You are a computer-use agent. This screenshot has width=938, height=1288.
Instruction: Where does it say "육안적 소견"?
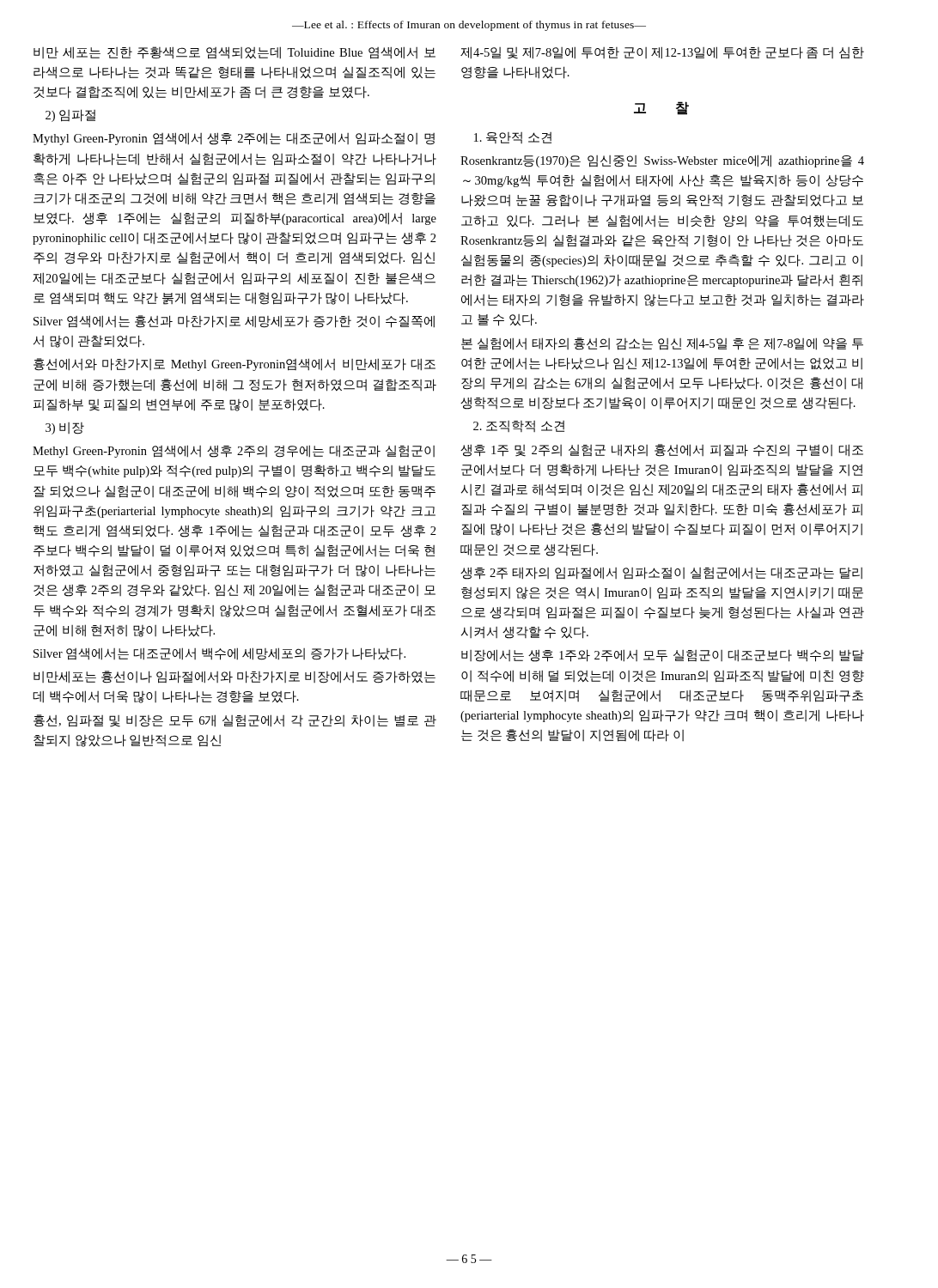(x=513, y=138)
